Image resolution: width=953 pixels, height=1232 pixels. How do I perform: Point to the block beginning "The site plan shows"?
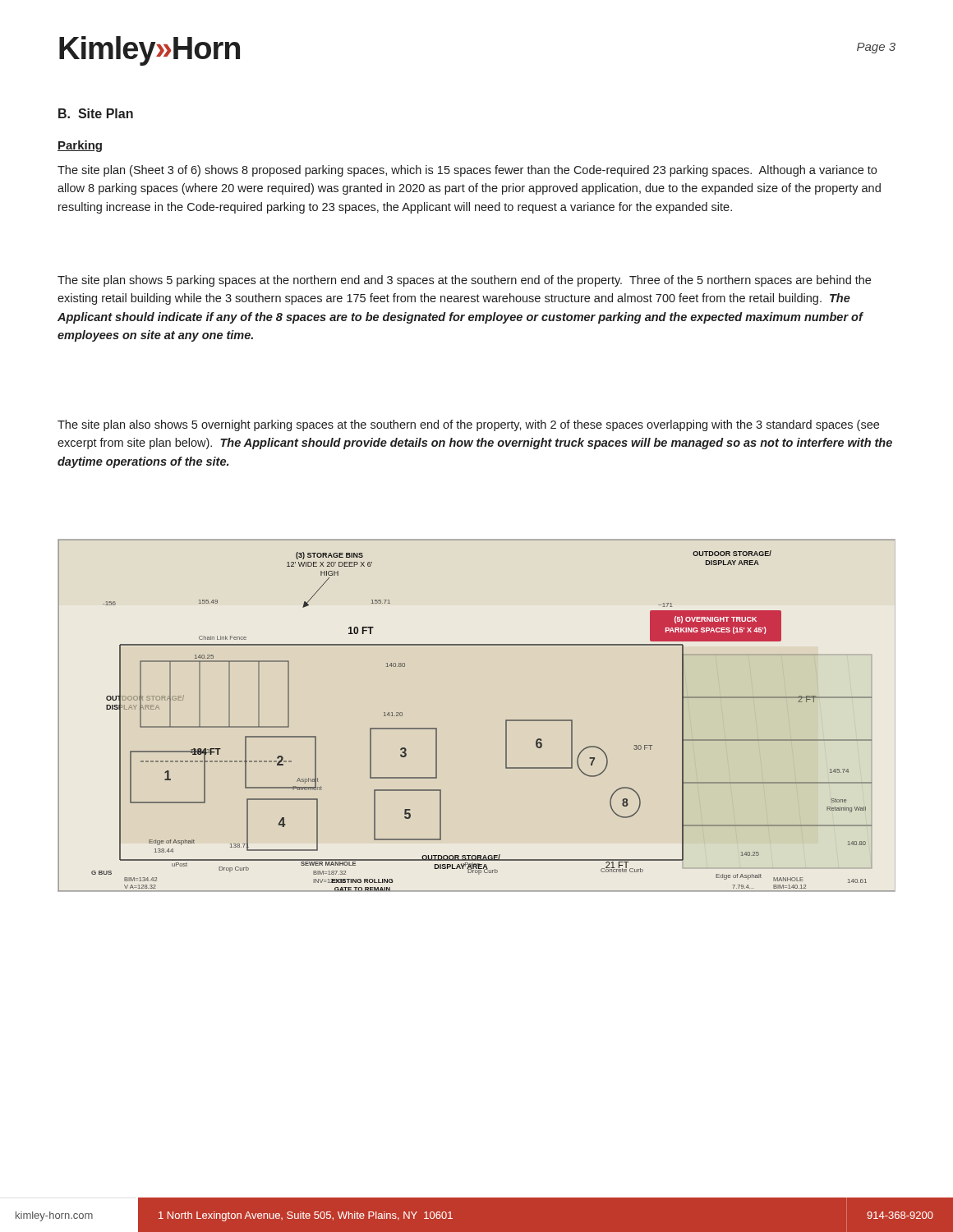point(465,308)
